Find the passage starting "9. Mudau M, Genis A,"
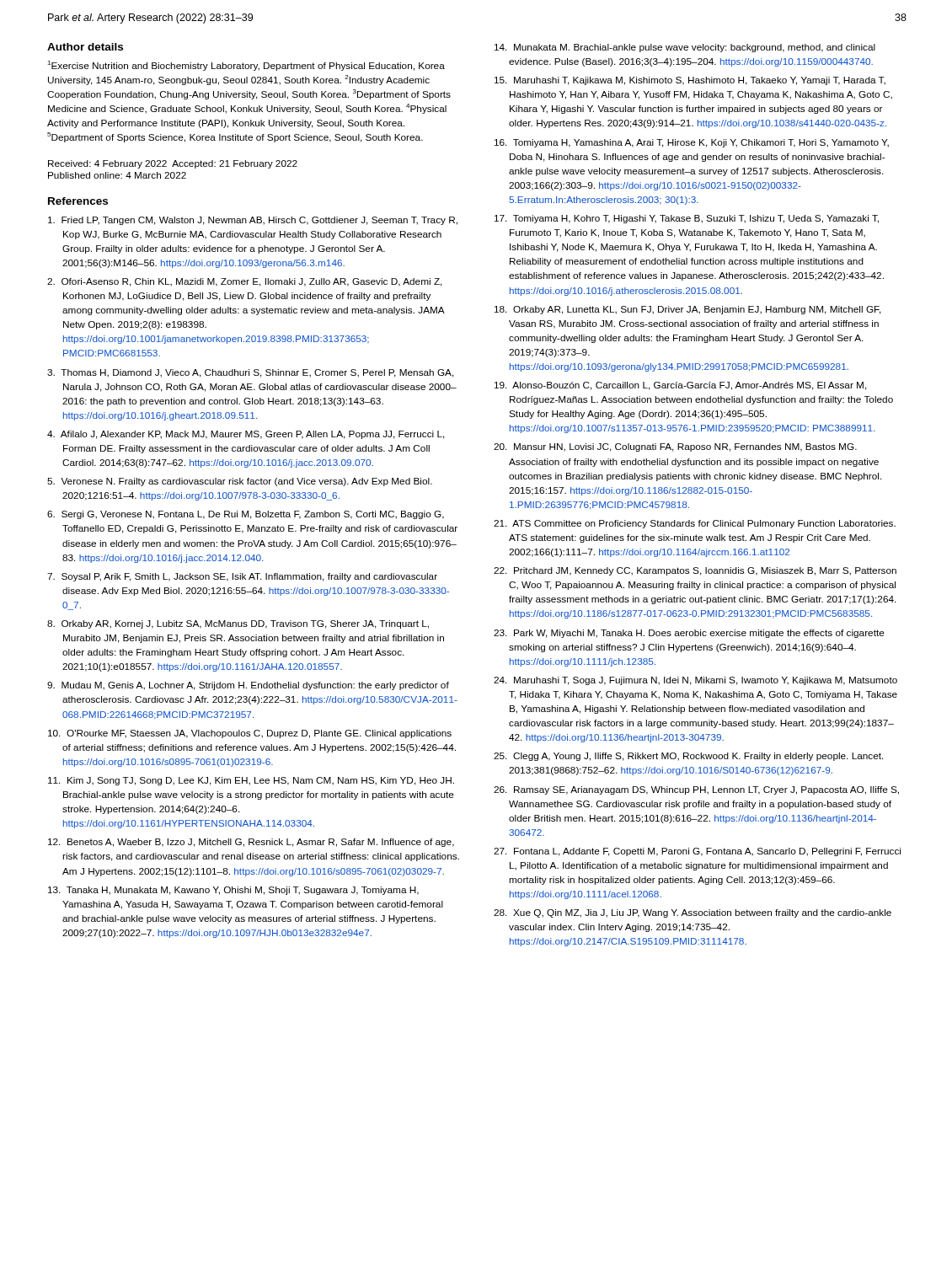Image resolution: width=952 pixels, height=1264 pixels. pos(252,700)
